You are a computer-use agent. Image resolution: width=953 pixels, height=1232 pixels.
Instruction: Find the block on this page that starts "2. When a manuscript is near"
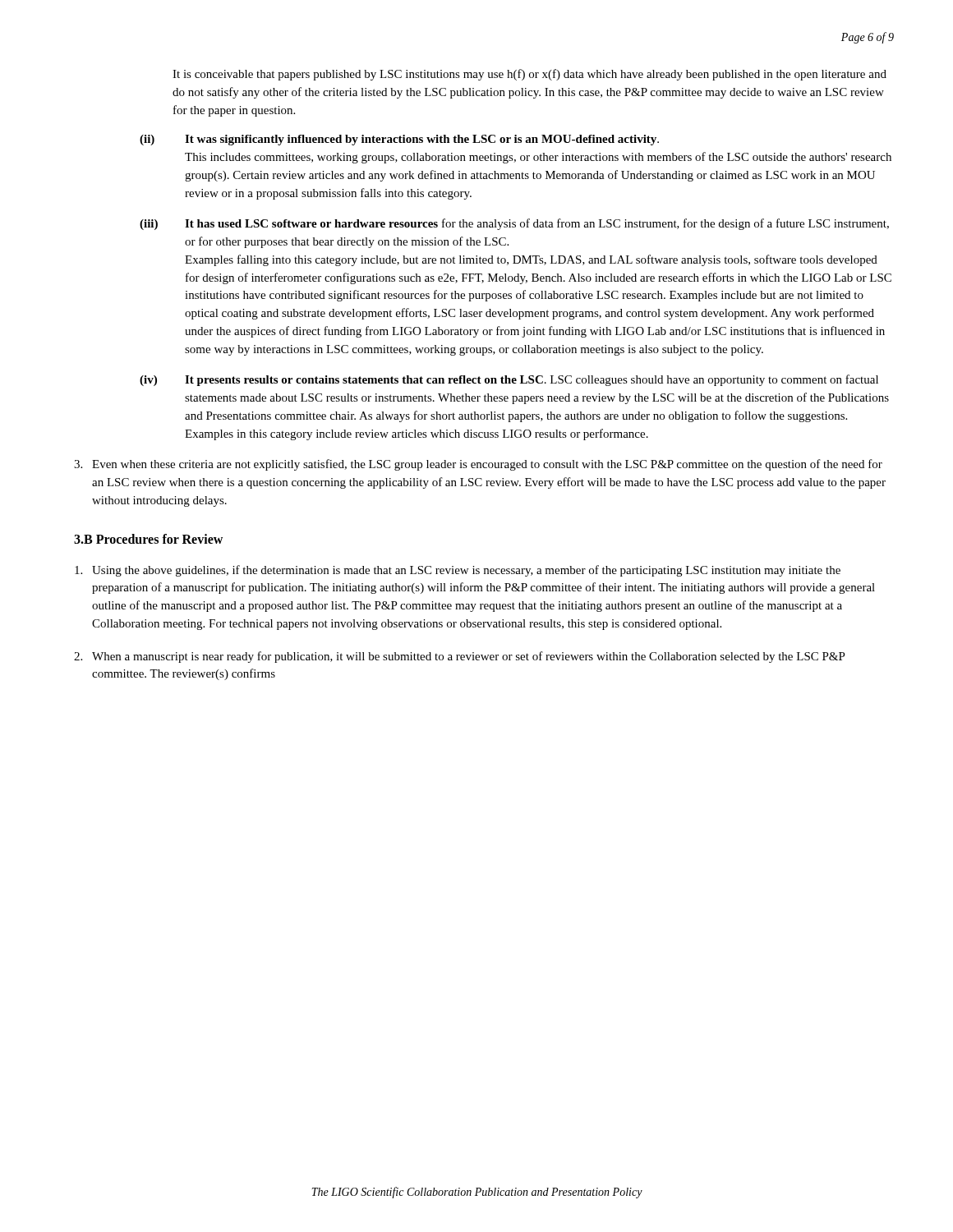pyautogui.click(x=484, y=666)
